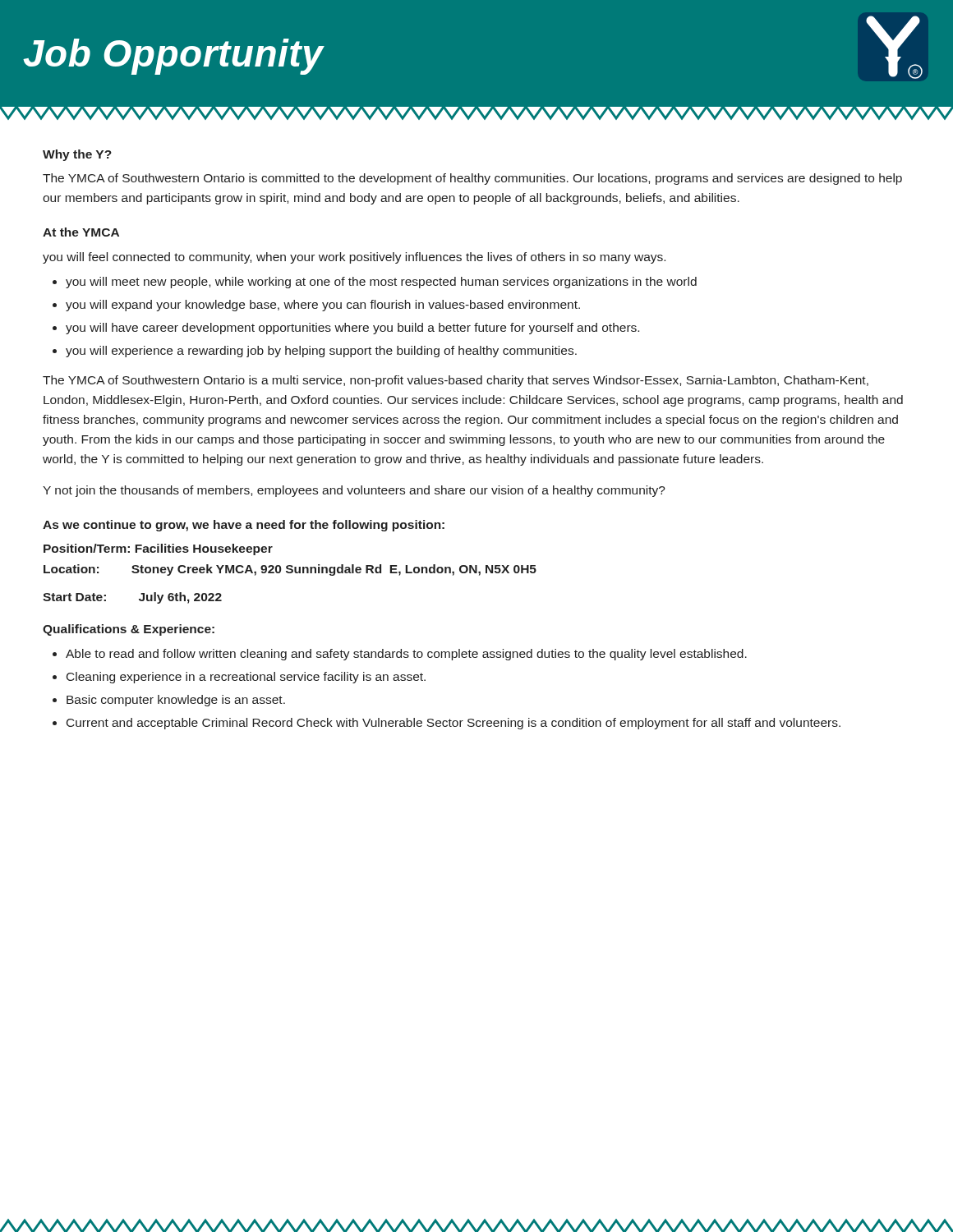
Task: Point to the block beginning "Able to read"
Action: (x=407, y=653)
